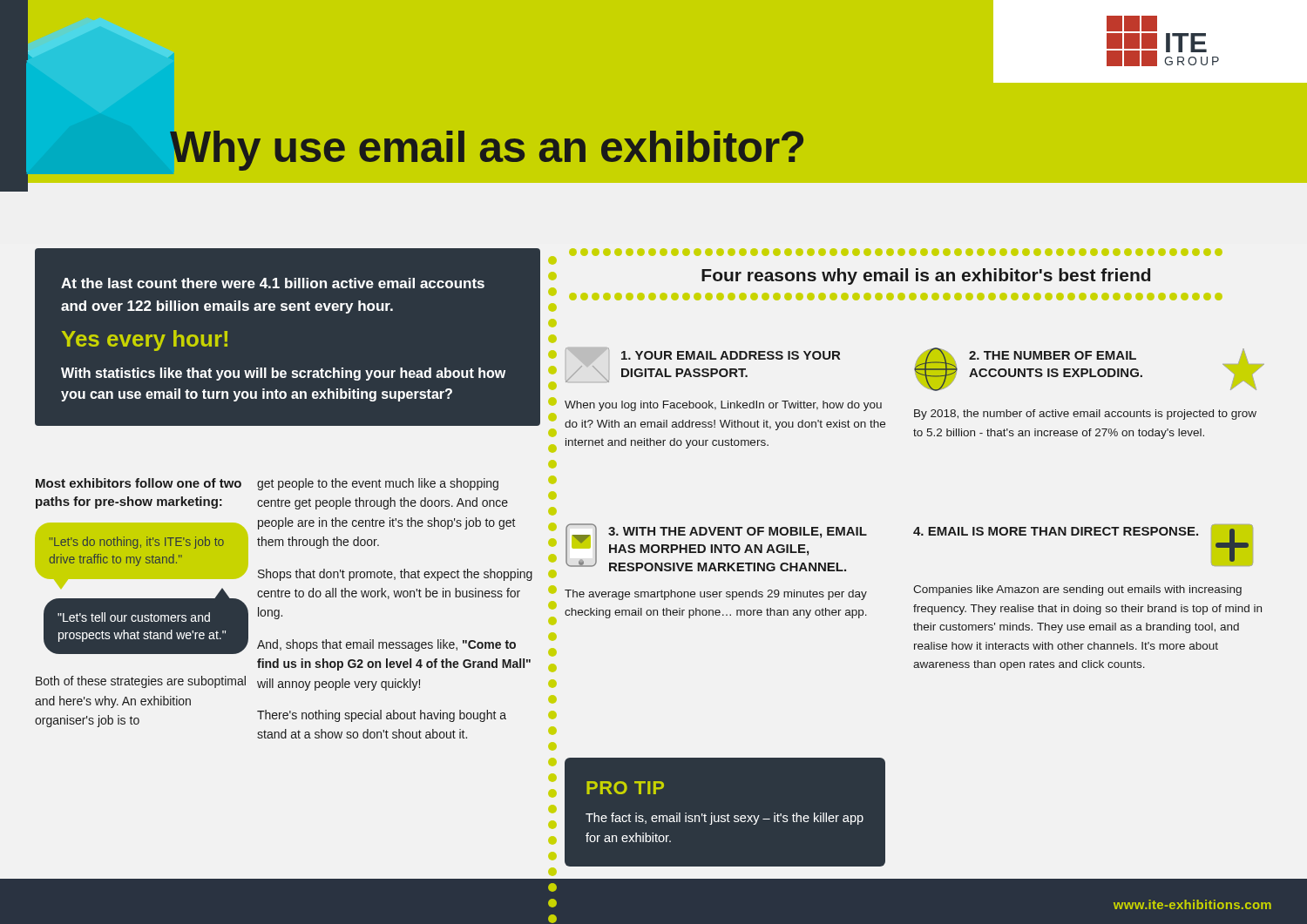
Task: Select the region starting "When you log into Facebook,"
Action: pos(725,423)
